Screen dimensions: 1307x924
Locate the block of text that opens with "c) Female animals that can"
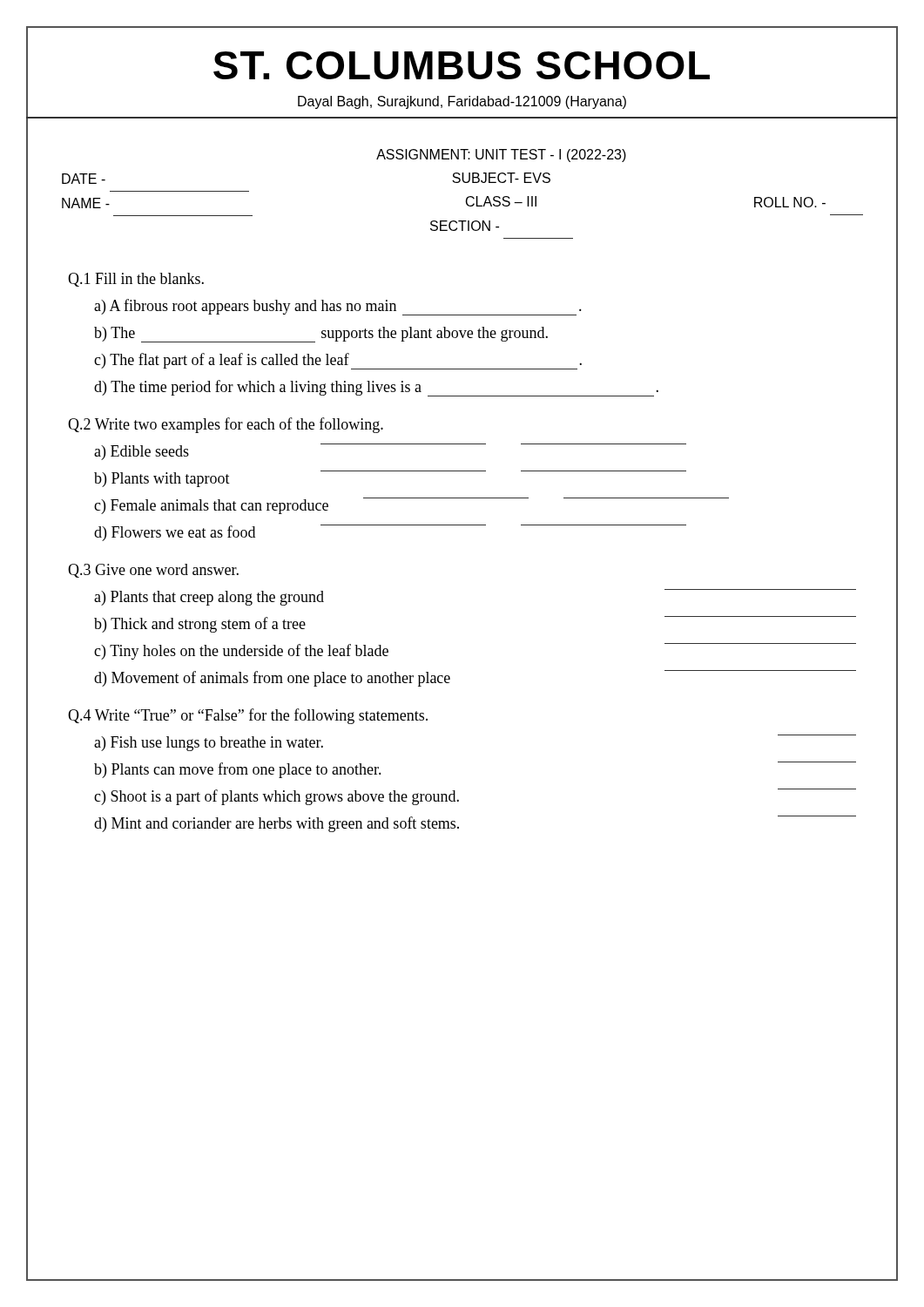412,506
